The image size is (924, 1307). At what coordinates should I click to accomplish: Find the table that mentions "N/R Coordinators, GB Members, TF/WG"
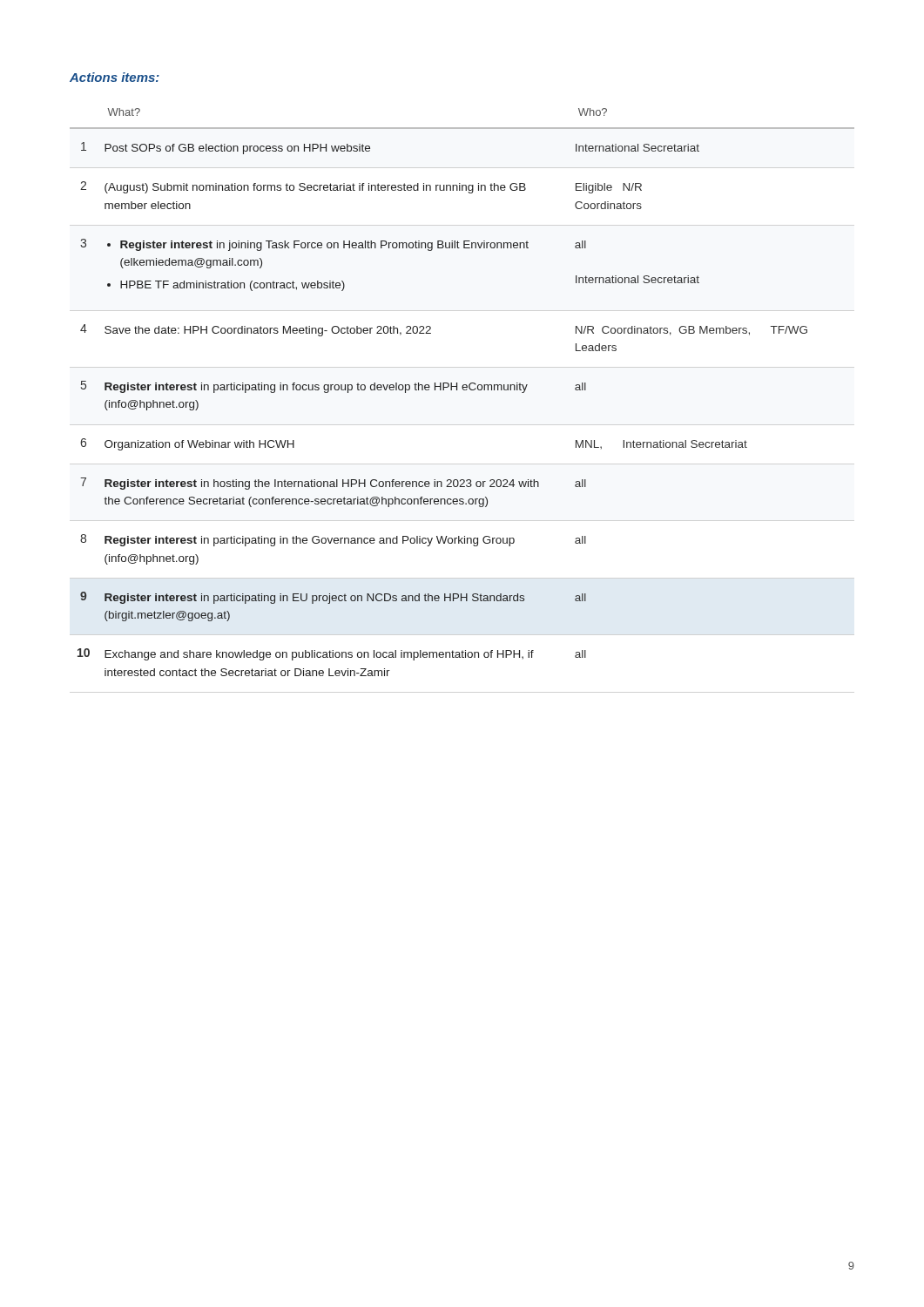[462, 396]
